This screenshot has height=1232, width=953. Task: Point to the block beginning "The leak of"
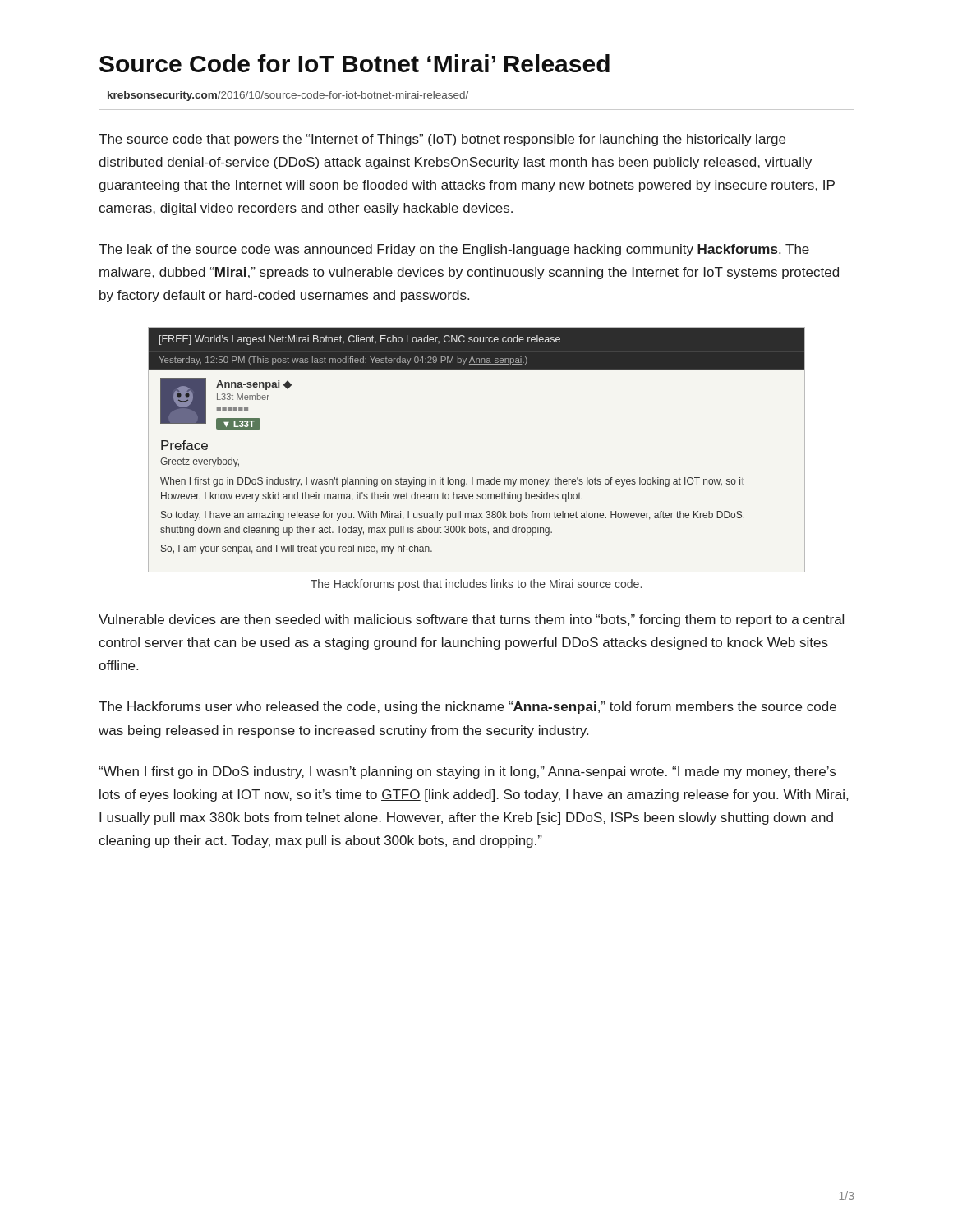point(469,272)
